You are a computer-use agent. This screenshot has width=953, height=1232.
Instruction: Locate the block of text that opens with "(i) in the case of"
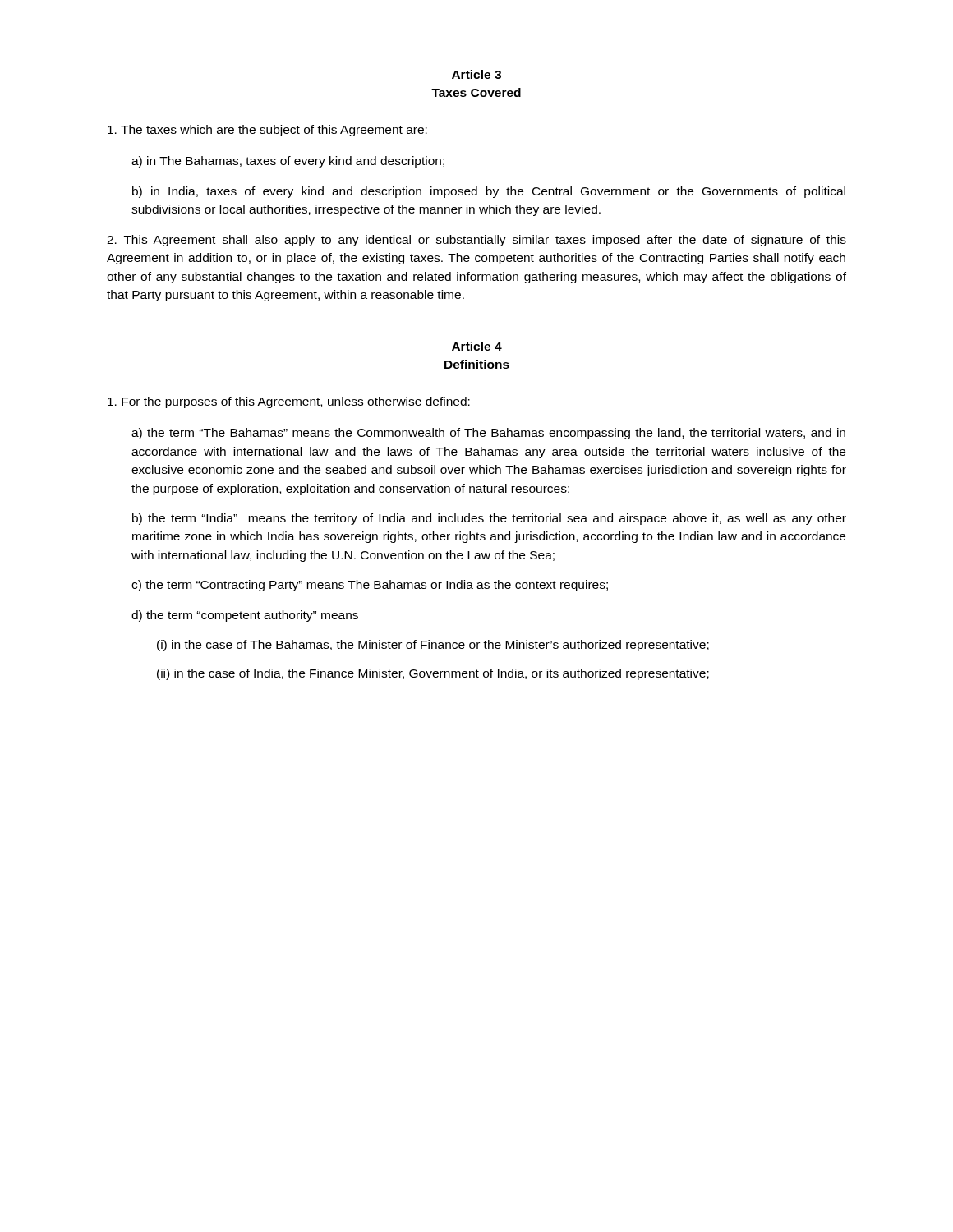(x=433, y=645)
